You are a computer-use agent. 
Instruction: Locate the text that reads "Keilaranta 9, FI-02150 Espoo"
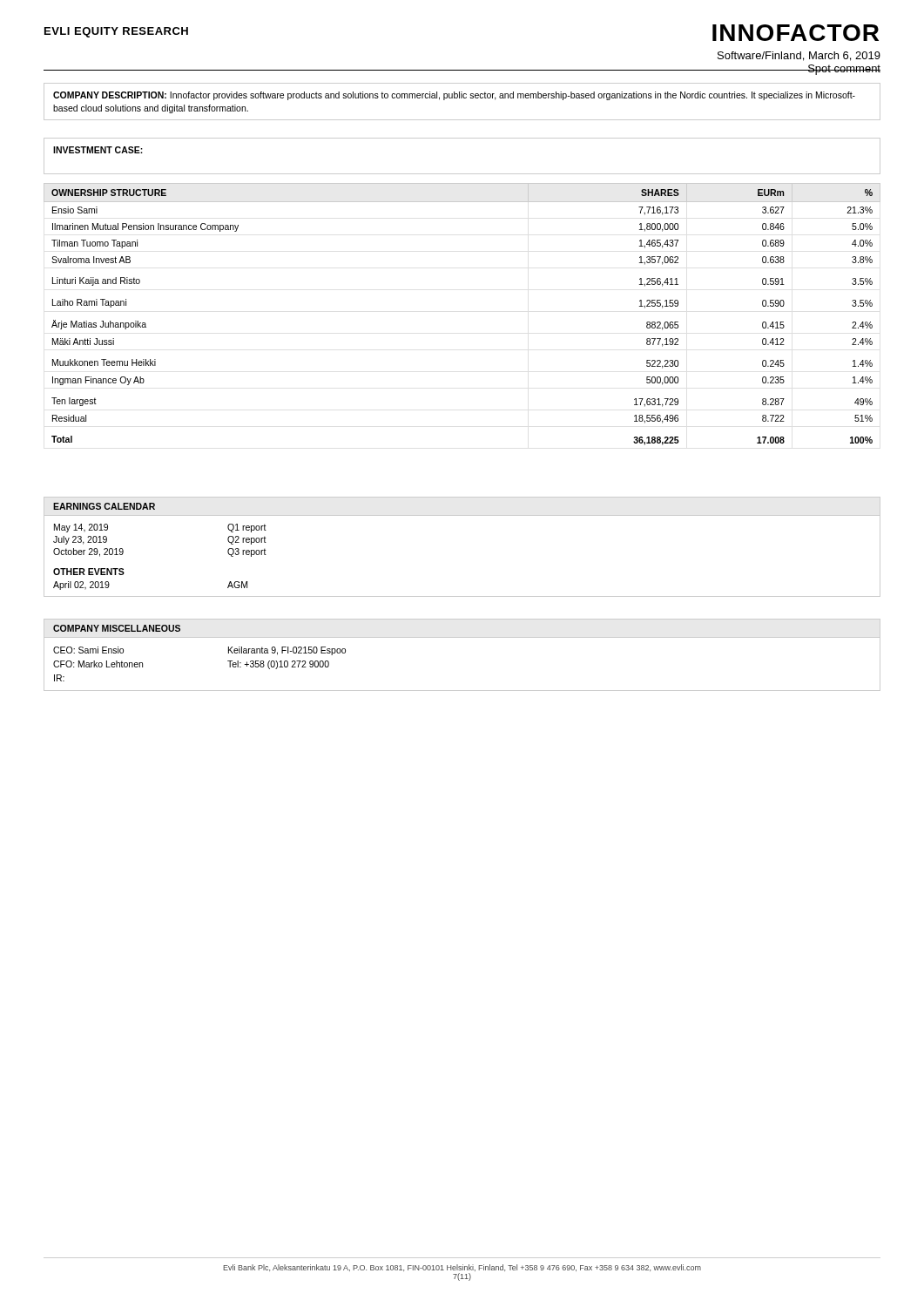point(287,650)
